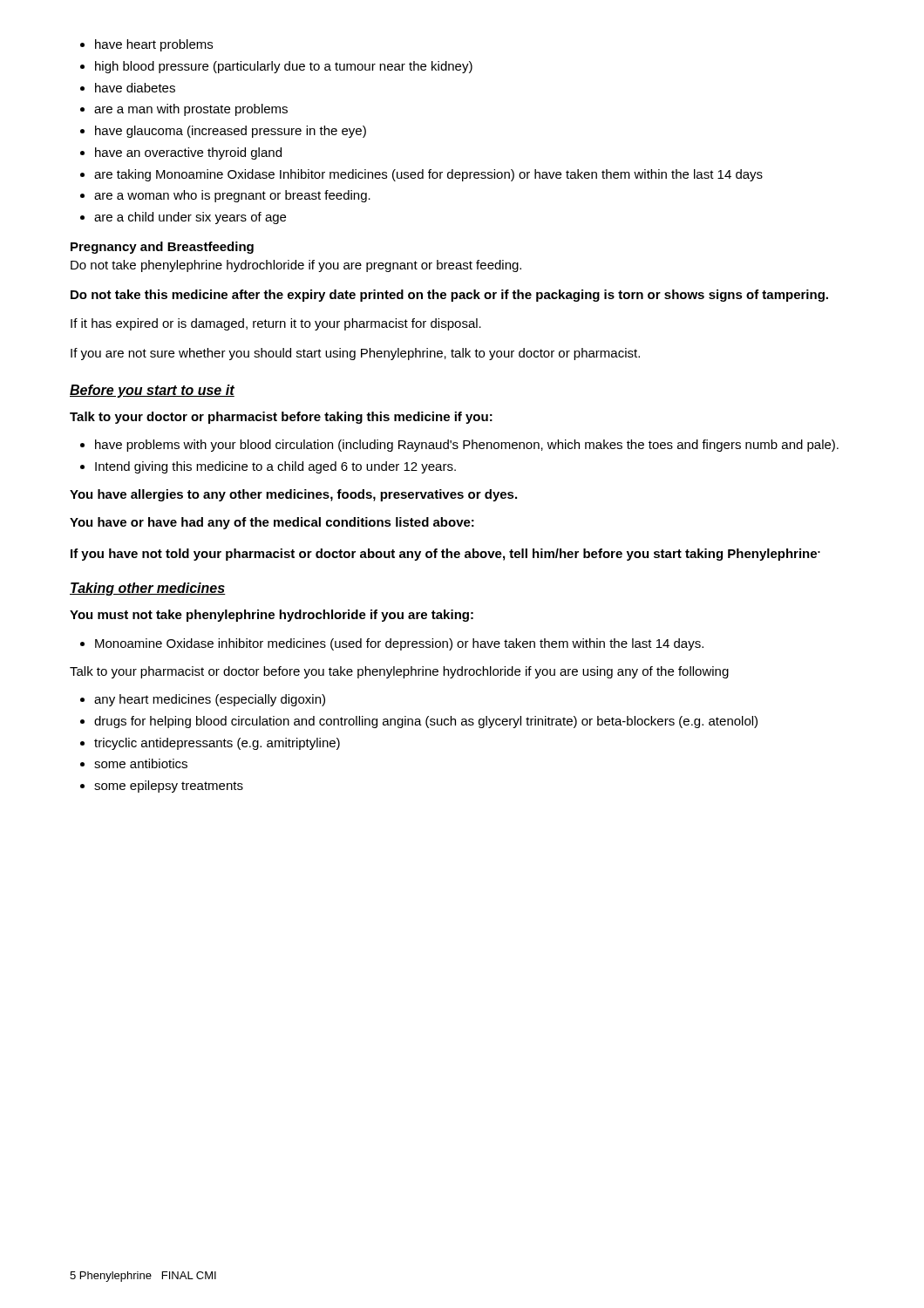Image resolution: width=924 pixels, height=1308 pixels.
Task: Locate the text starting "If you have not"
Action: click(x=445, y=552)
